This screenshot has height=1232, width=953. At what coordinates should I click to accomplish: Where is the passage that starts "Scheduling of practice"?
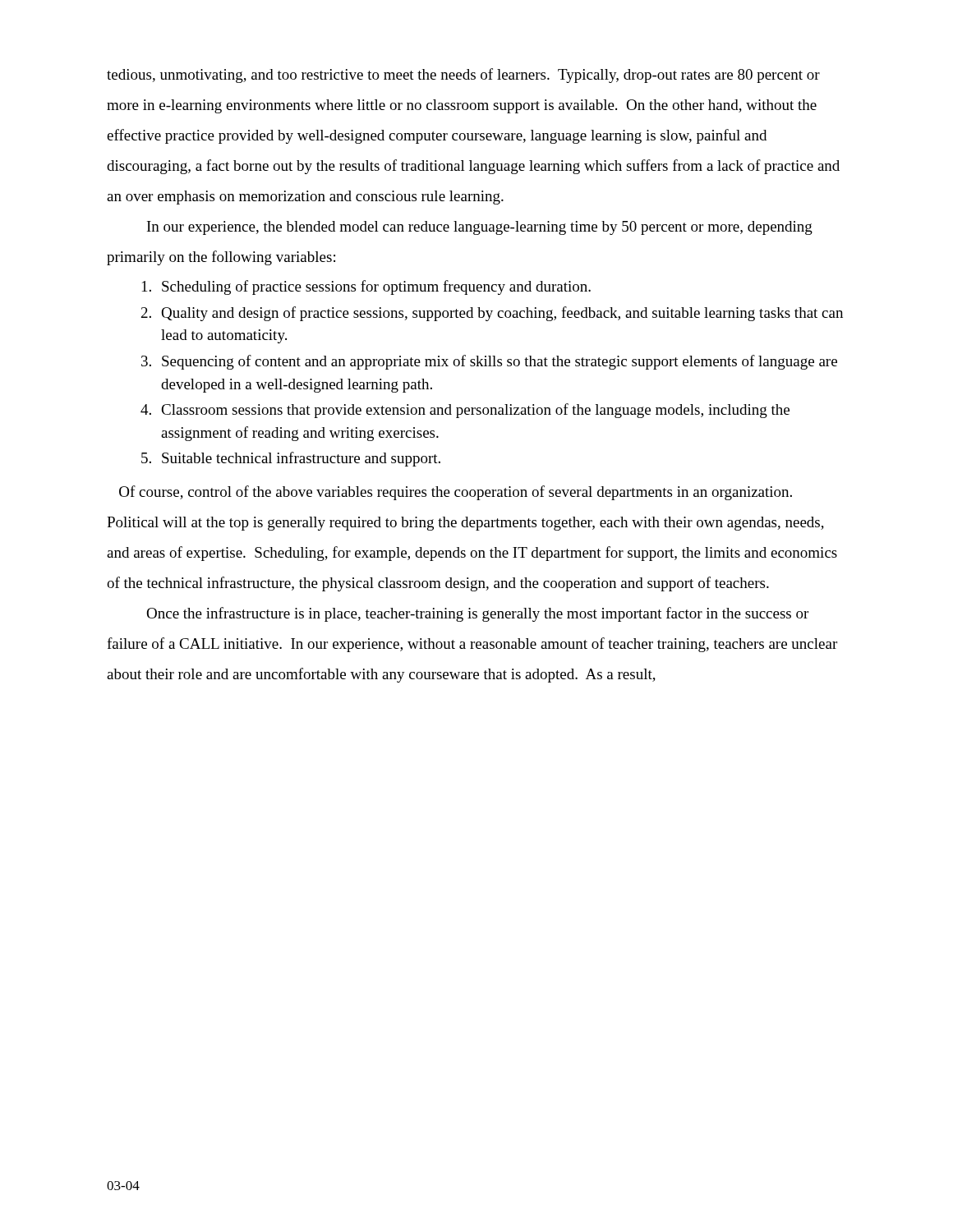pyautogui.click(x=376, y=287)
